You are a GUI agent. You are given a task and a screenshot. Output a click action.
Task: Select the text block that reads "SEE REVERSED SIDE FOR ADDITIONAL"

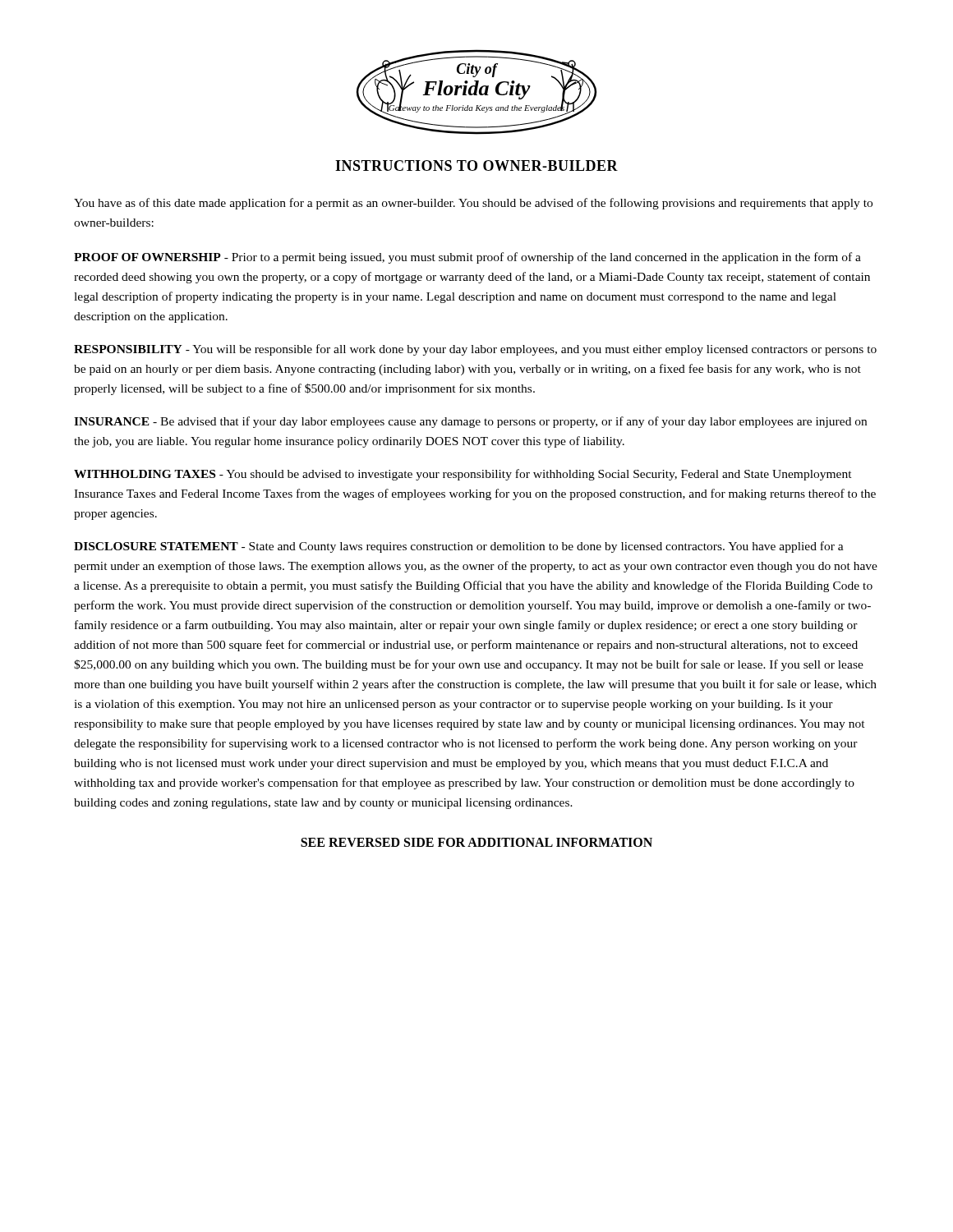tap(476, 843)
